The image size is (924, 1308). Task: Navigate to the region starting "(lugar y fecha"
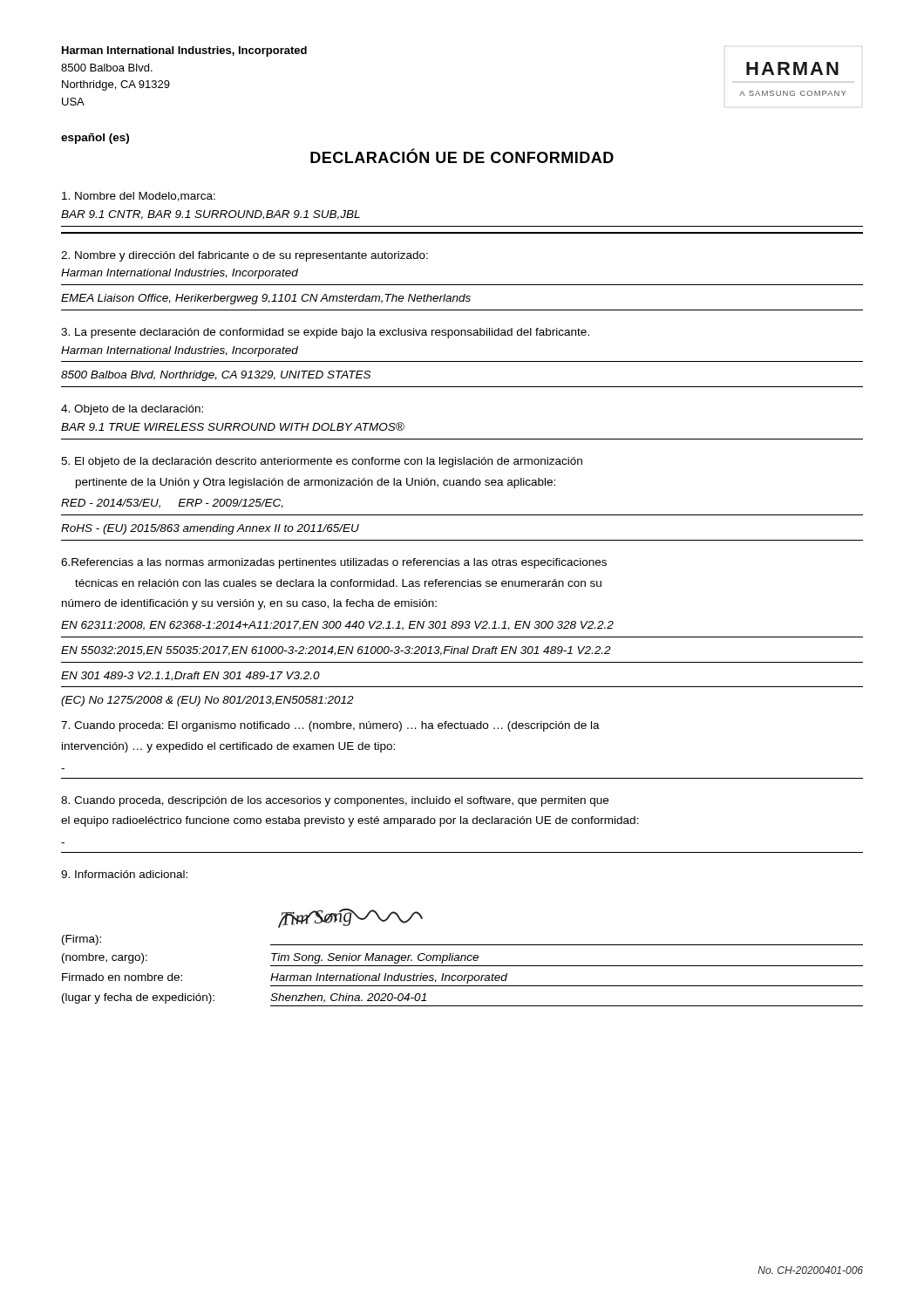(x=138, y=997)
